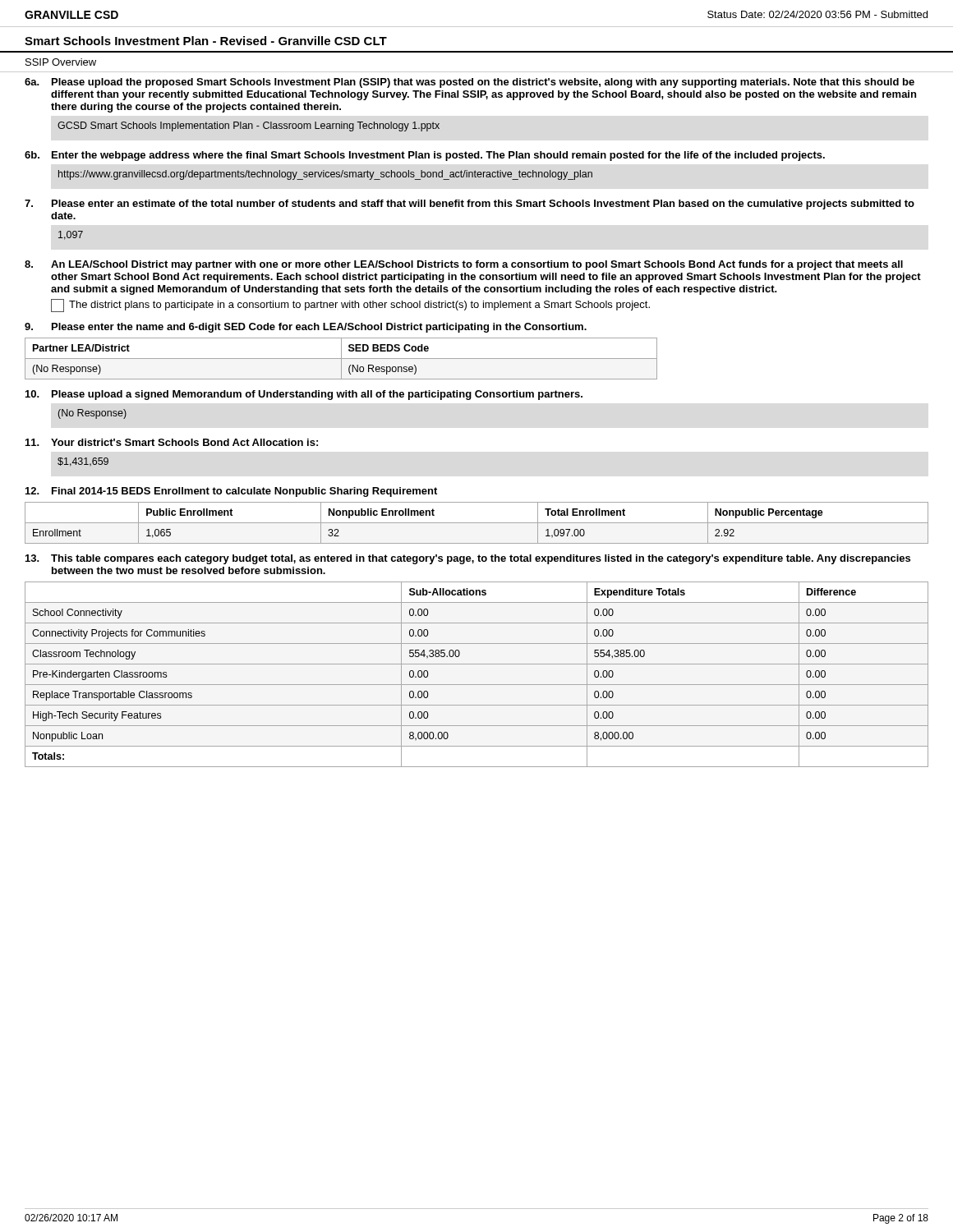This screenshot has width=953, height=1232.
Task: Find the table that mentions "Classroom Technology"
Action: (x=476, y=674)
